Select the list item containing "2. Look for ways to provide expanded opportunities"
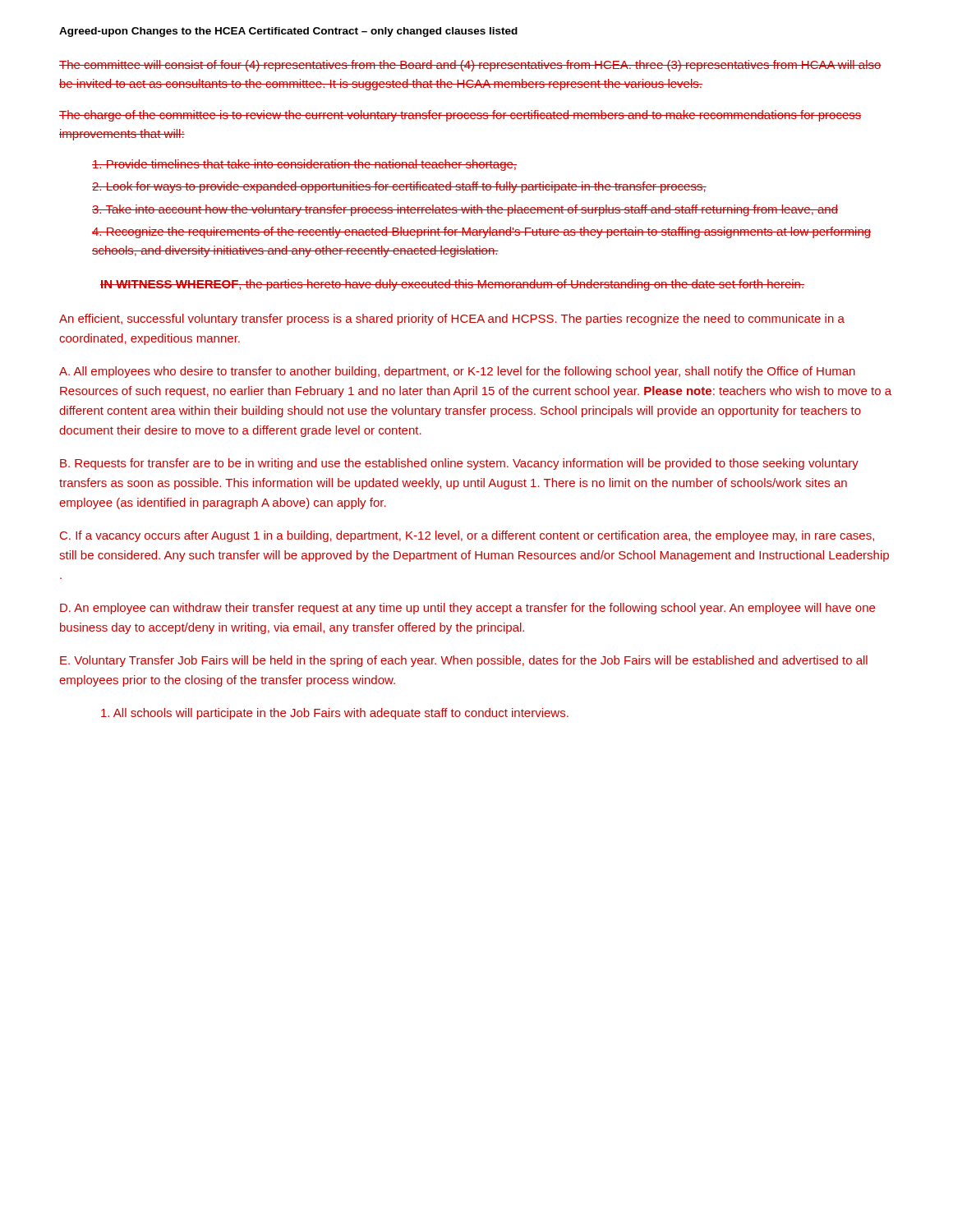The height and width of the screenshot is (1232, 953). pos(493,186)
